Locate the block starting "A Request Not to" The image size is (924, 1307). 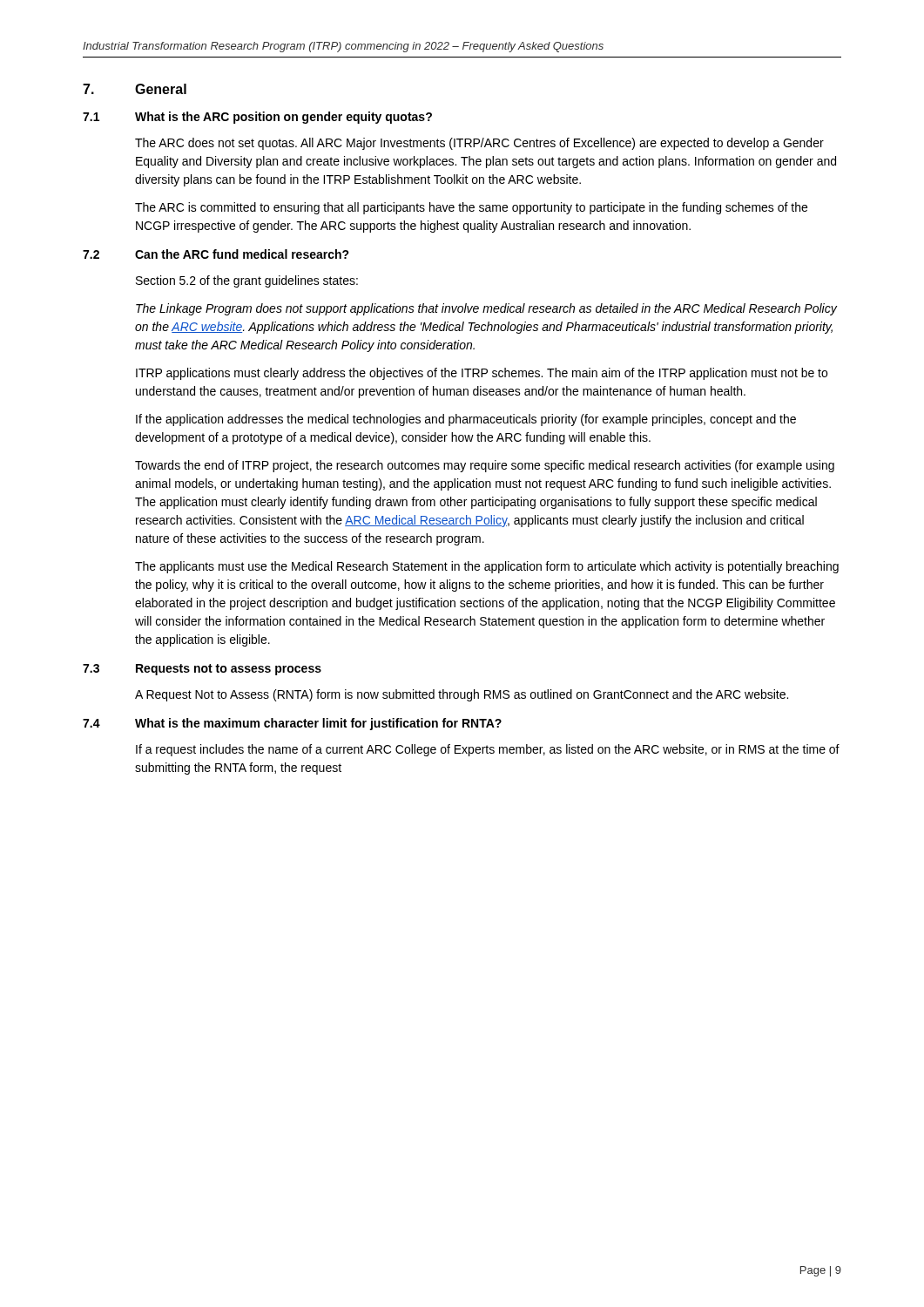[462, 694]
